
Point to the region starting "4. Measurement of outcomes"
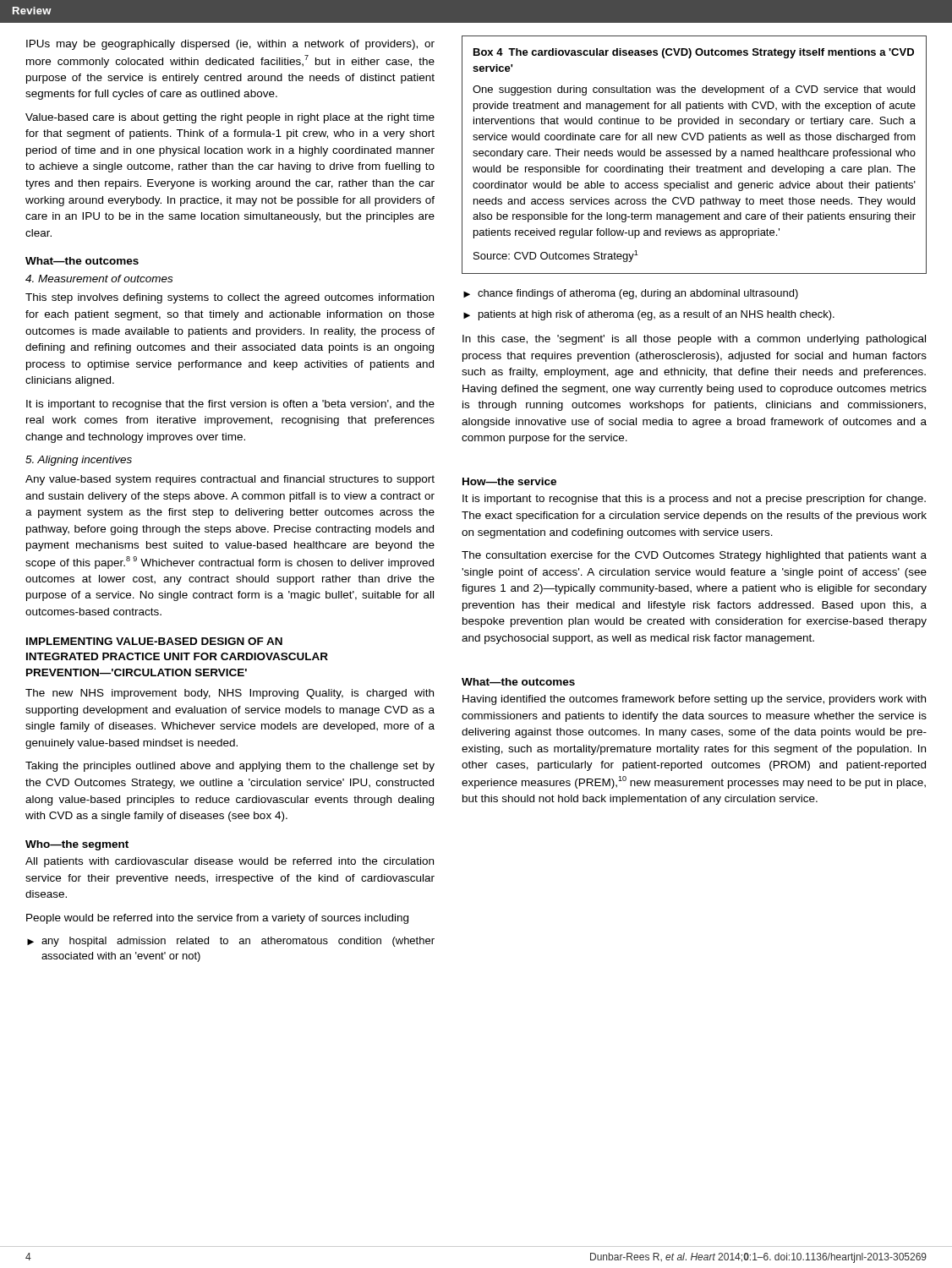99,278
